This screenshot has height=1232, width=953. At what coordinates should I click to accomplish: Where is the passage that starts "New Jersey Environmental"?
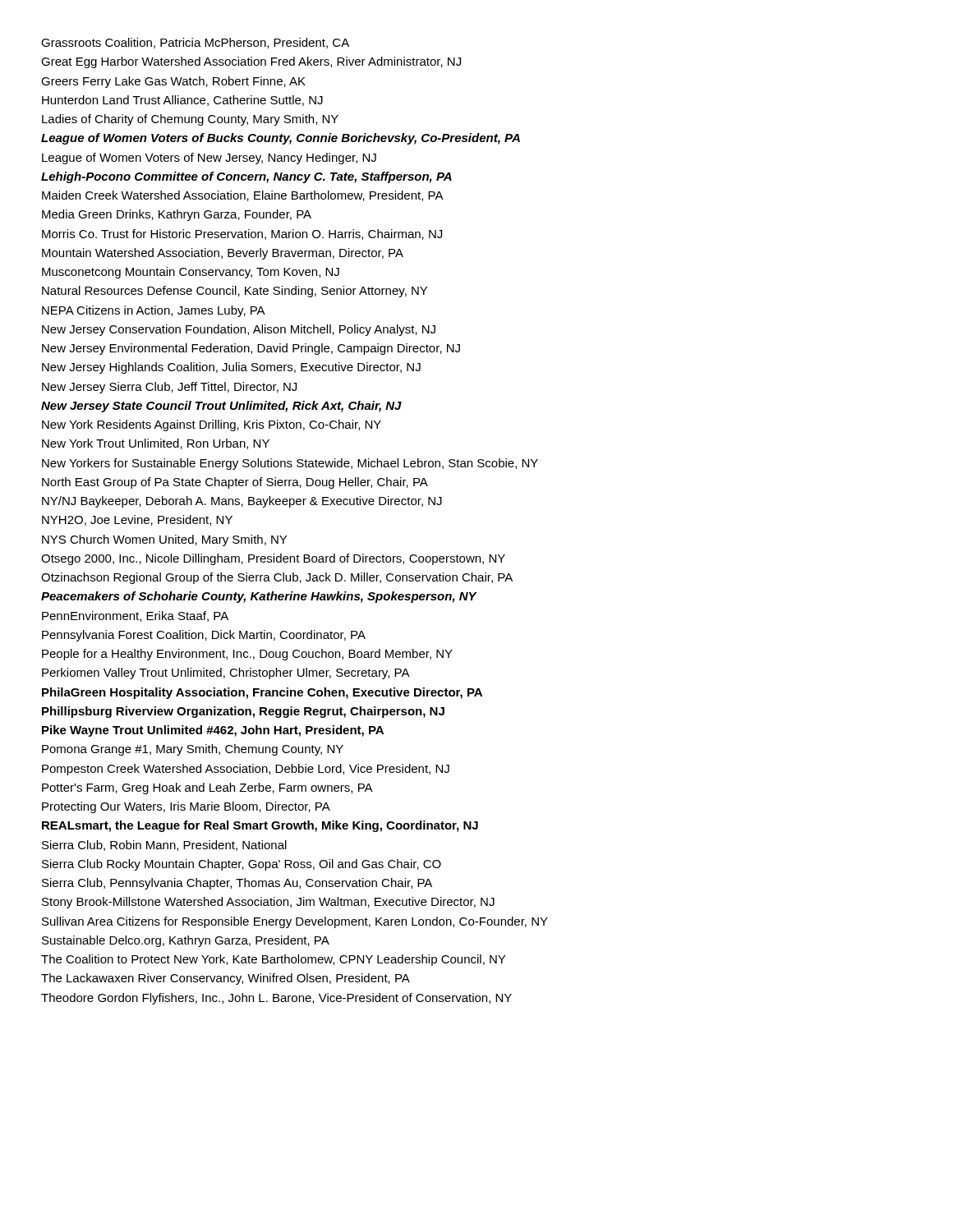(251, 349)
